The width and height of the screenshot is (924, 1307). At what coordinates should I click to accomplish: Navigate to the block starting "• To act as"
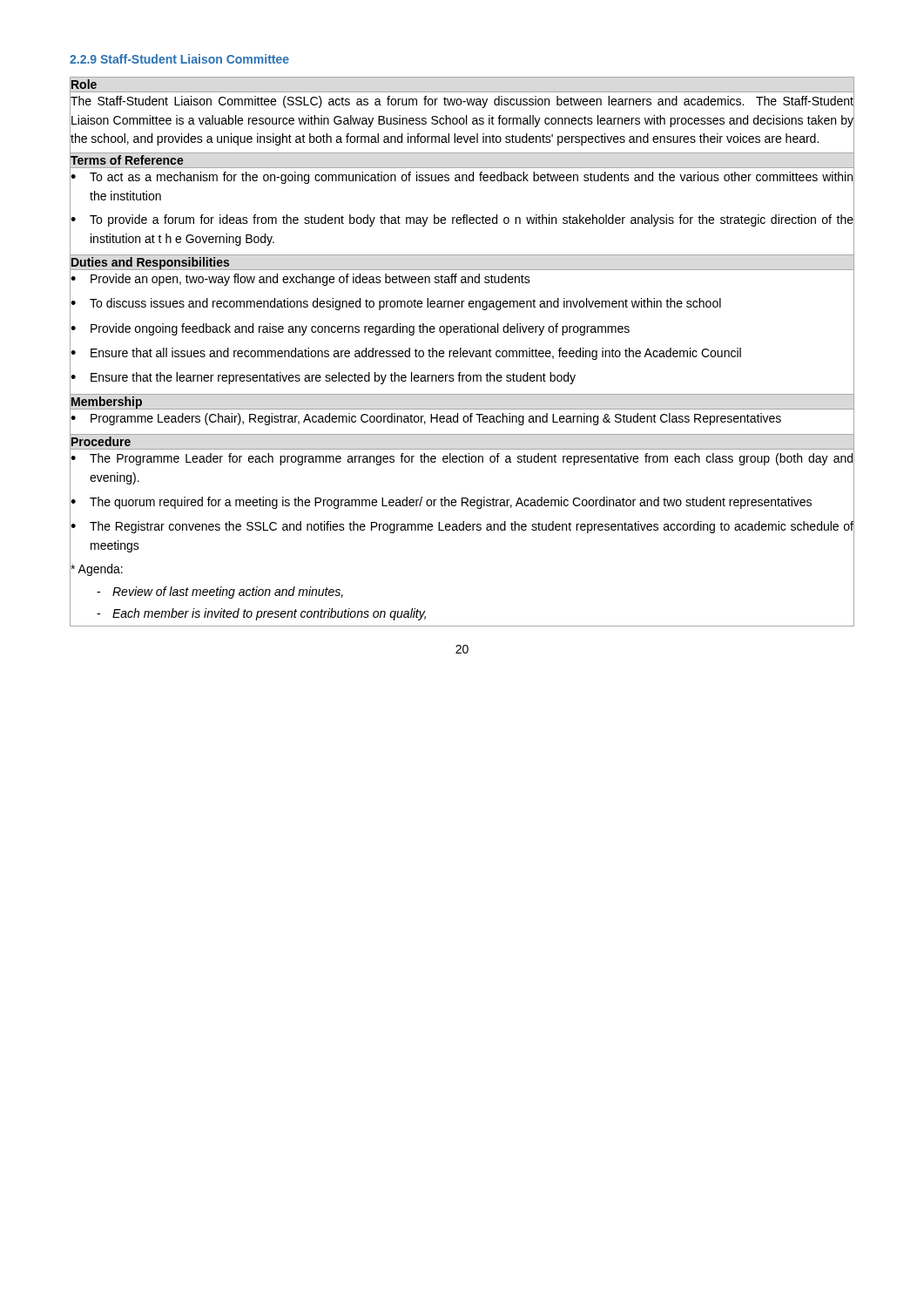[x=462, y=187]
